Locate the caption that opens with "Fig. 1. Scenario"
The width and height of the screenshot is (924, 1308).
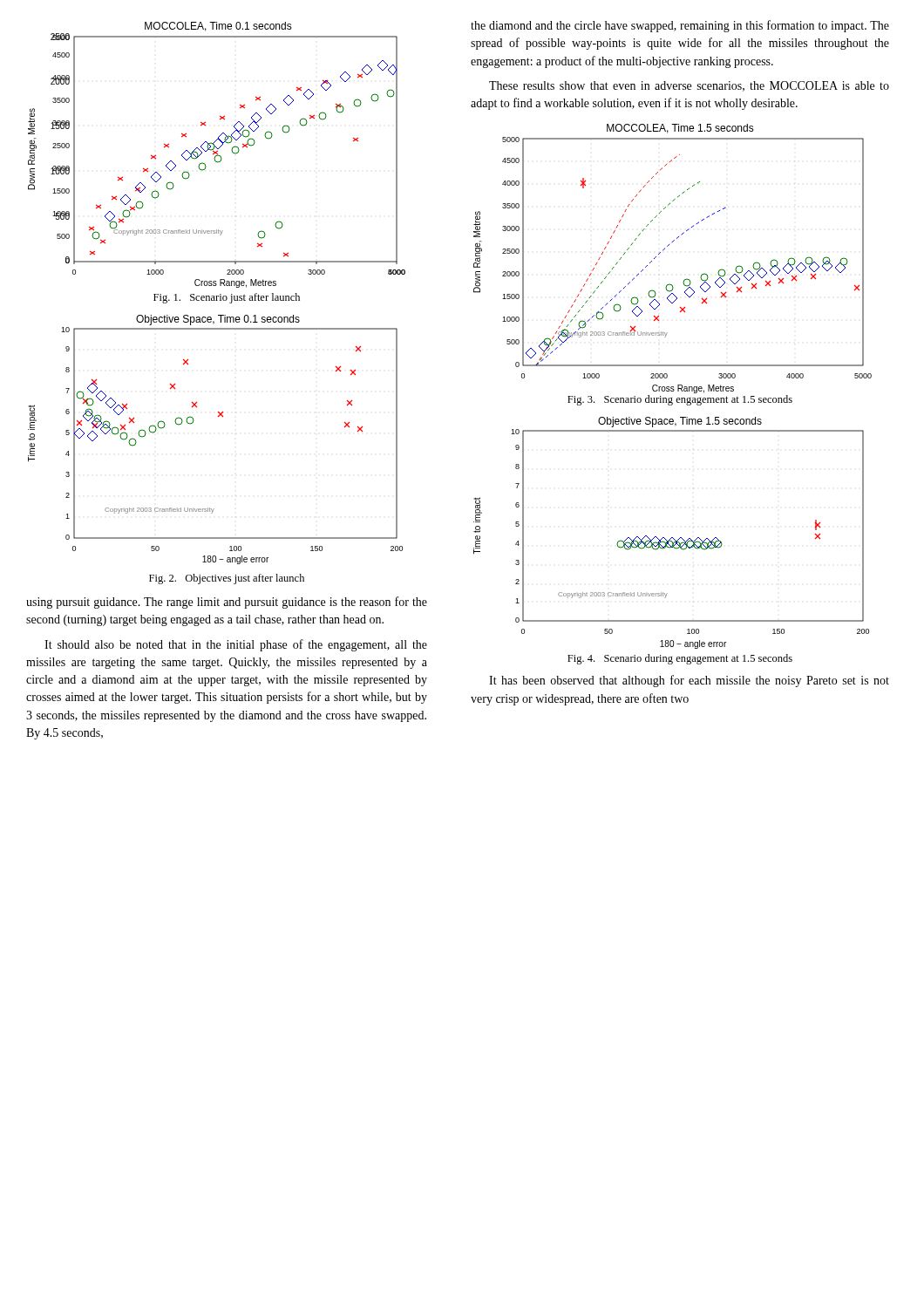[x=227, y=297]
